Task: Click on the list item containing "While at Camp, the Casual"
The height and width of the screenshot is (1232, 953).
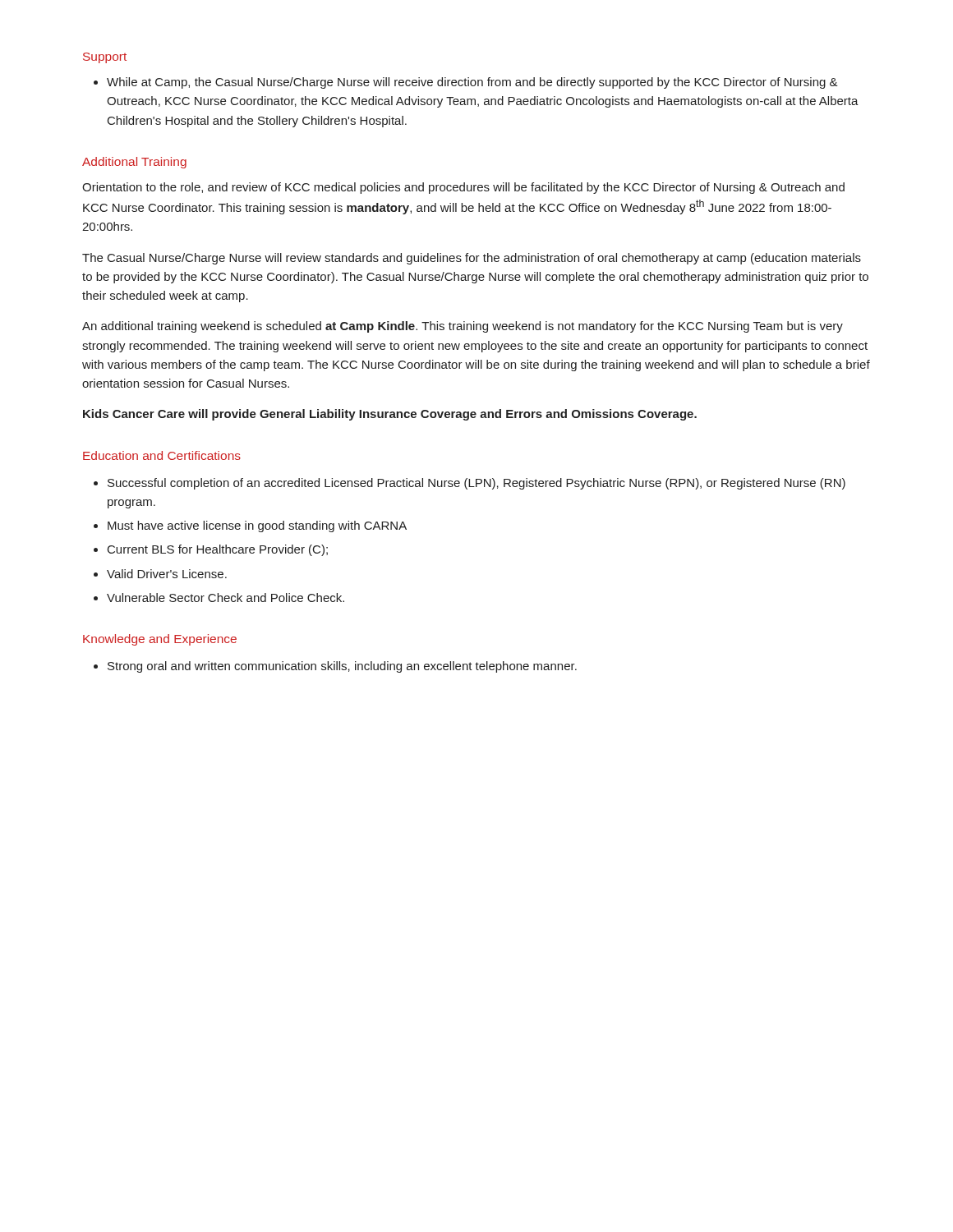Action: coord(489,101)
